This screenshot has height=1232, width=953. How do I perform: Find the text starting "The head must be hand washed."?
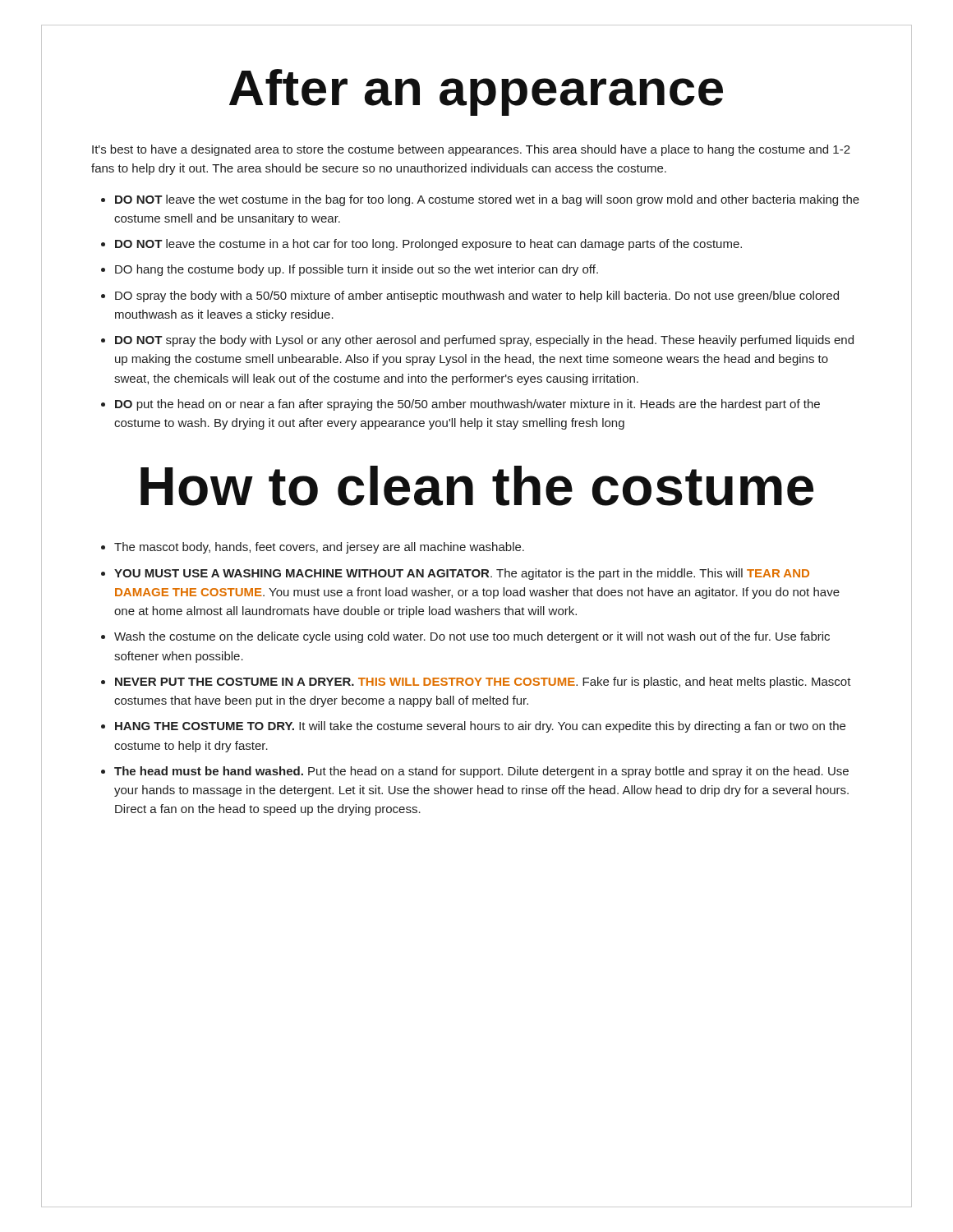point(482,790)
